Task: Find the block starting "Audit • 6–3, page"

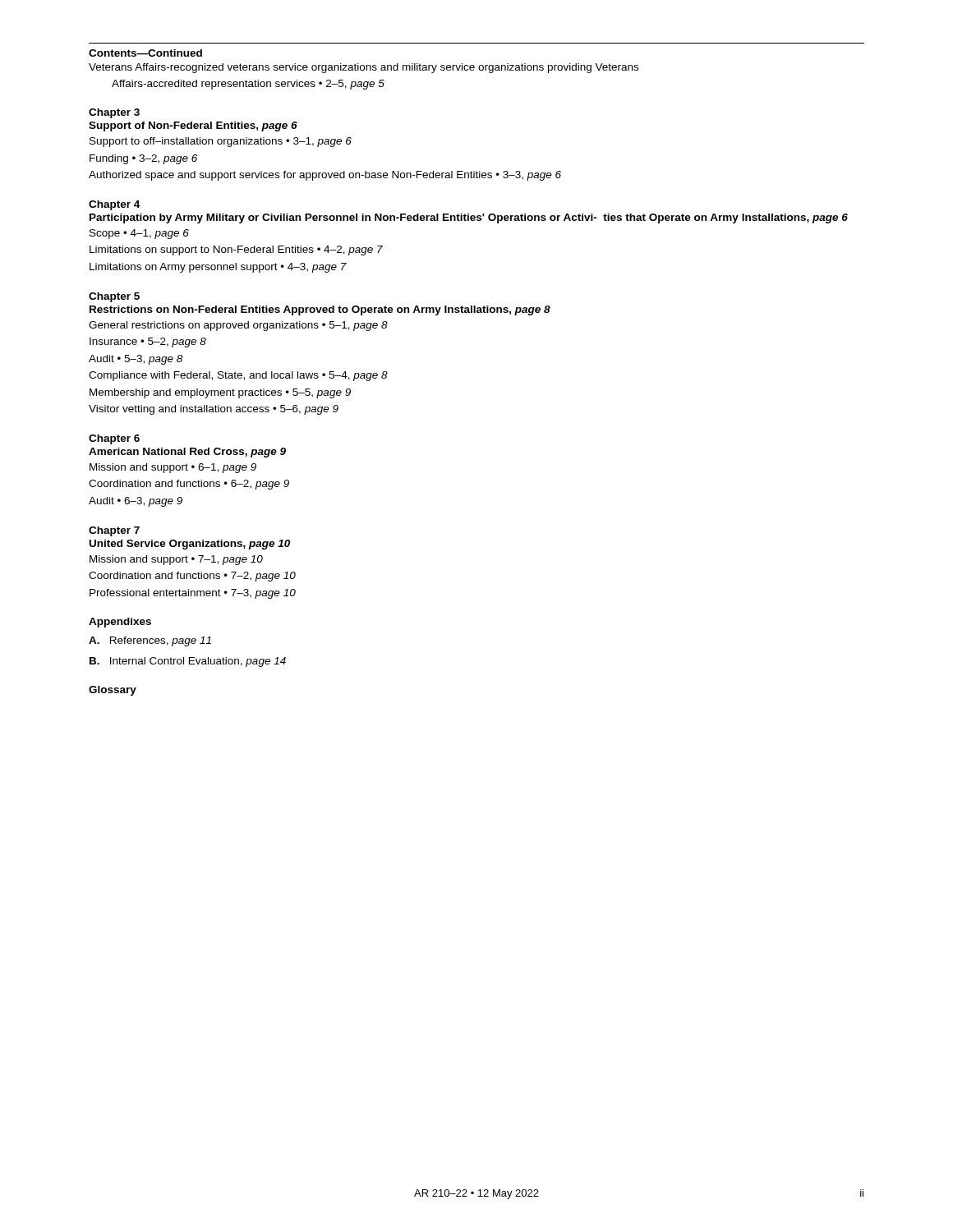Action: pyautogui.click(x=136, y=501)
